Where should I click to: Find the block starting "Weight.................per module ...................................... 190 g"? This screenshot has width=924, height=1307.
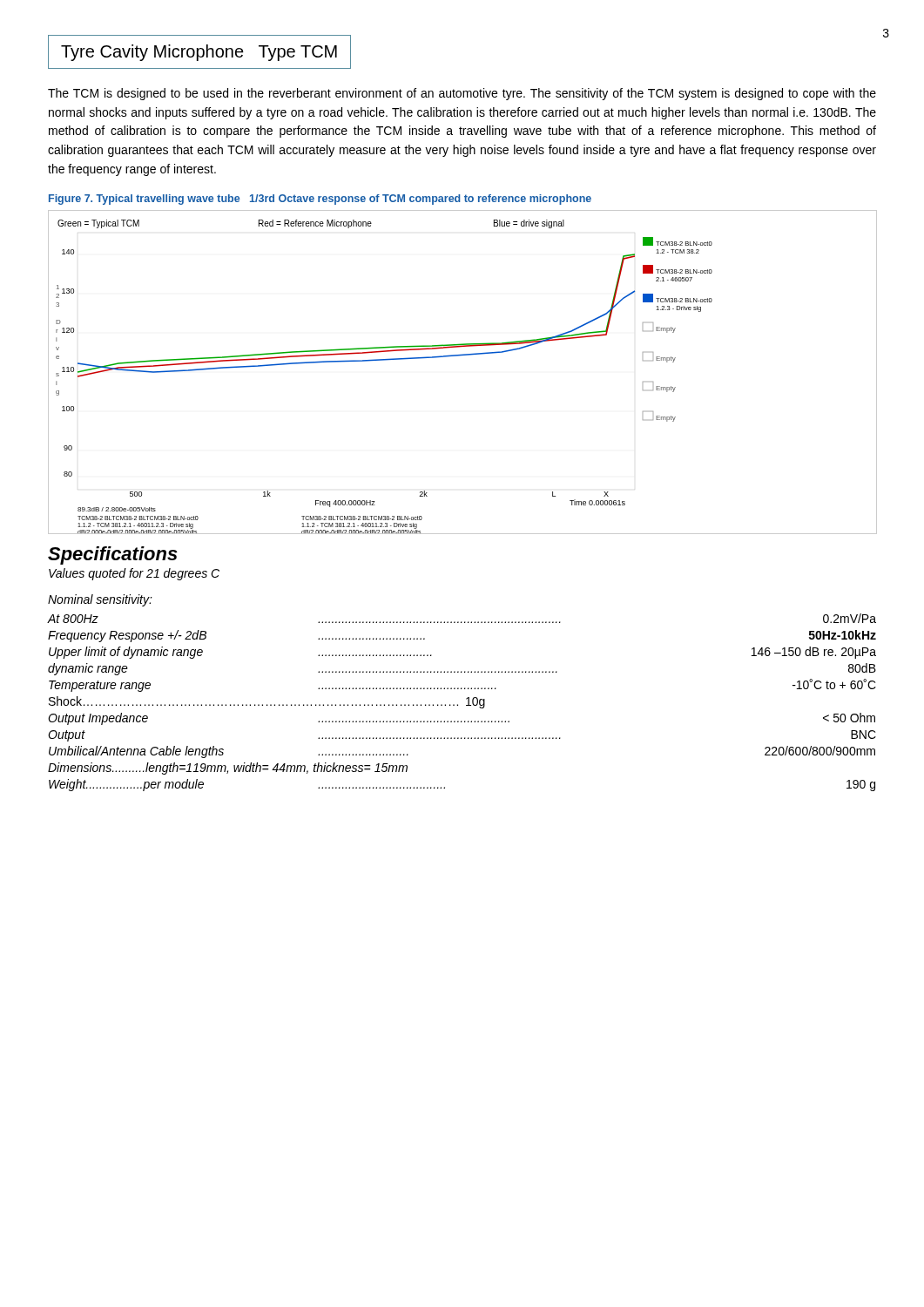click(65, 785)
